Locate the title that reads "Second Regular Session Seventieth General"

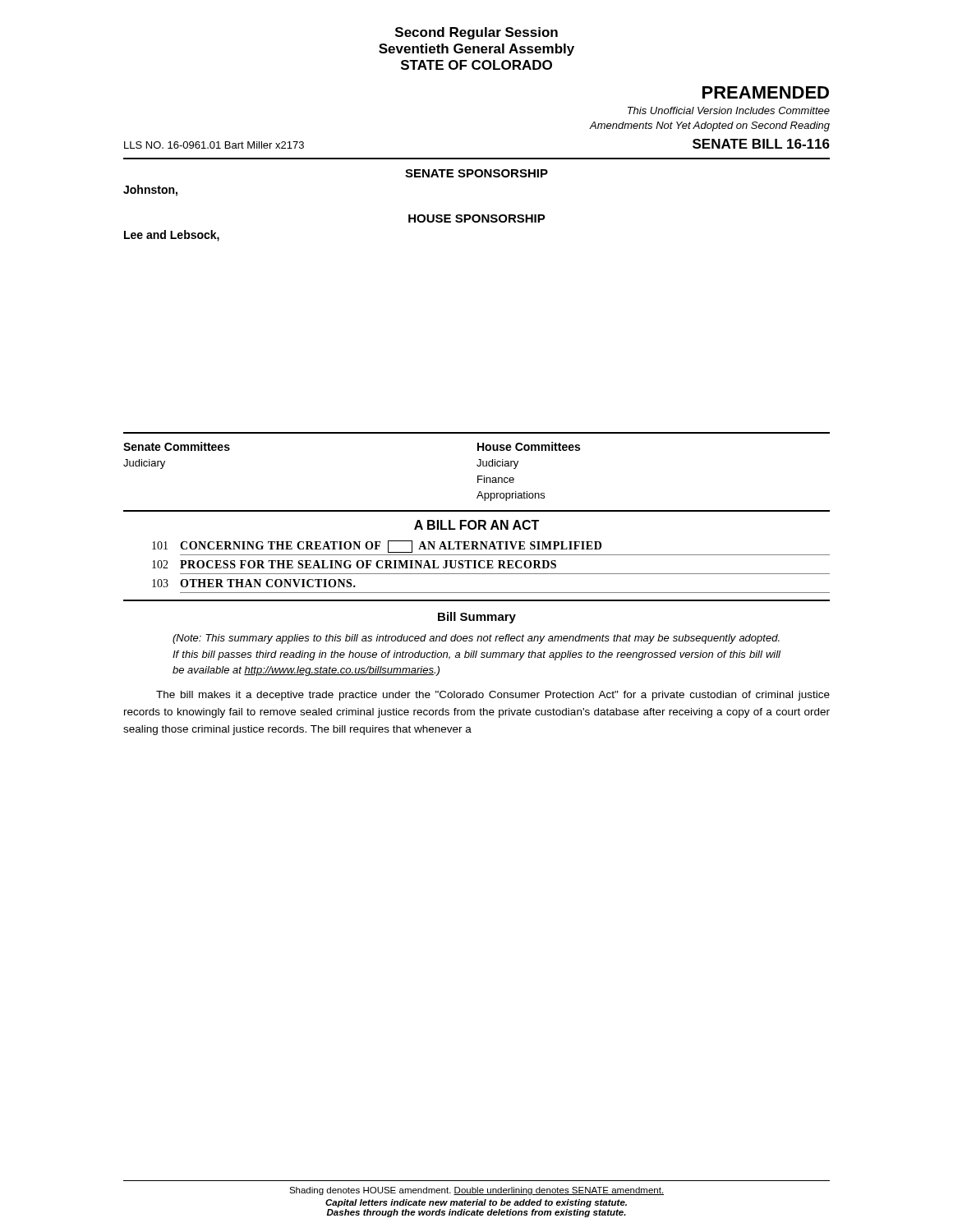pos(476,49)
